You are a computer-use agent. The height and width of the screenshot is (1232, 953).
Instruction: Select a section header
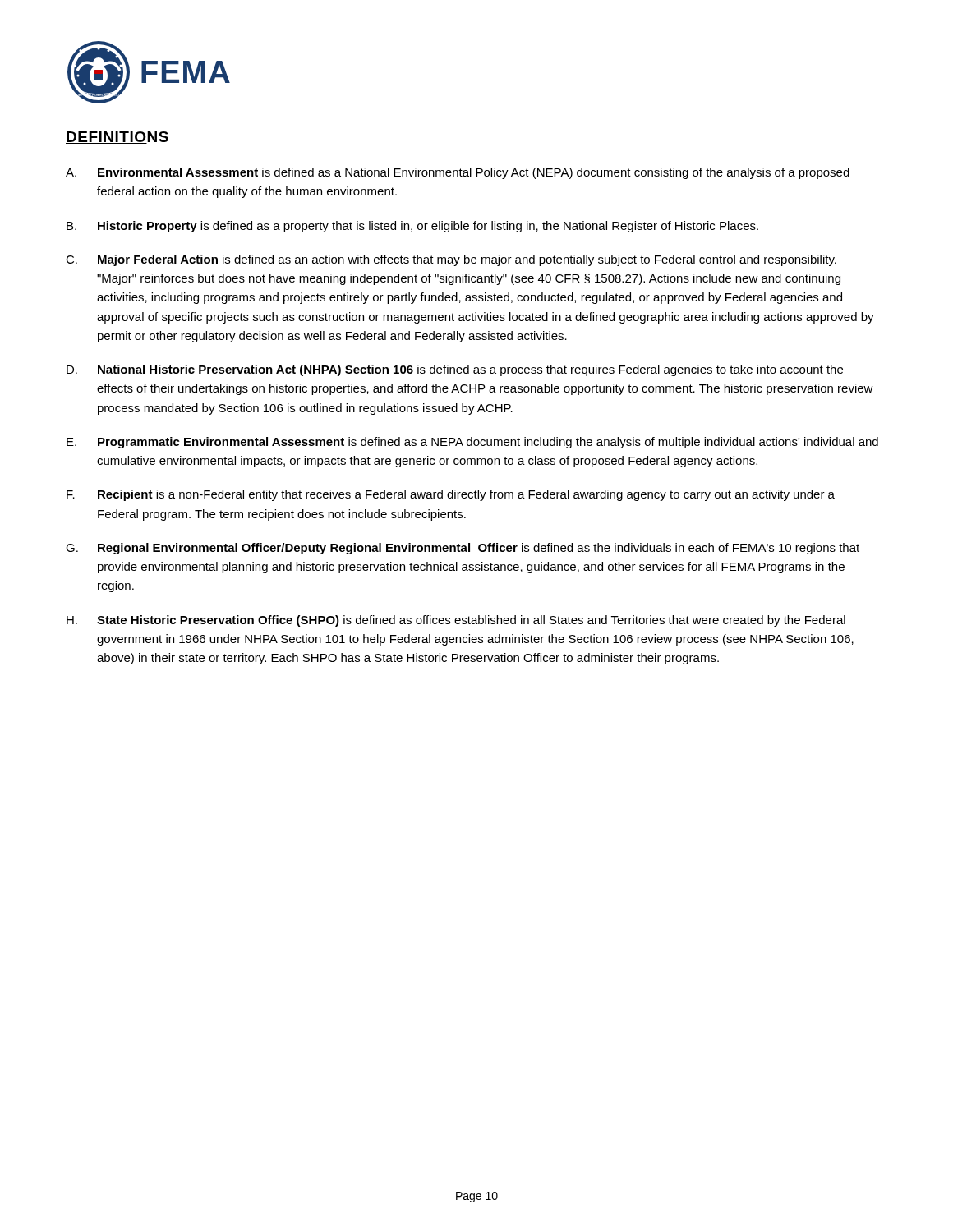[x=117, y=137]
